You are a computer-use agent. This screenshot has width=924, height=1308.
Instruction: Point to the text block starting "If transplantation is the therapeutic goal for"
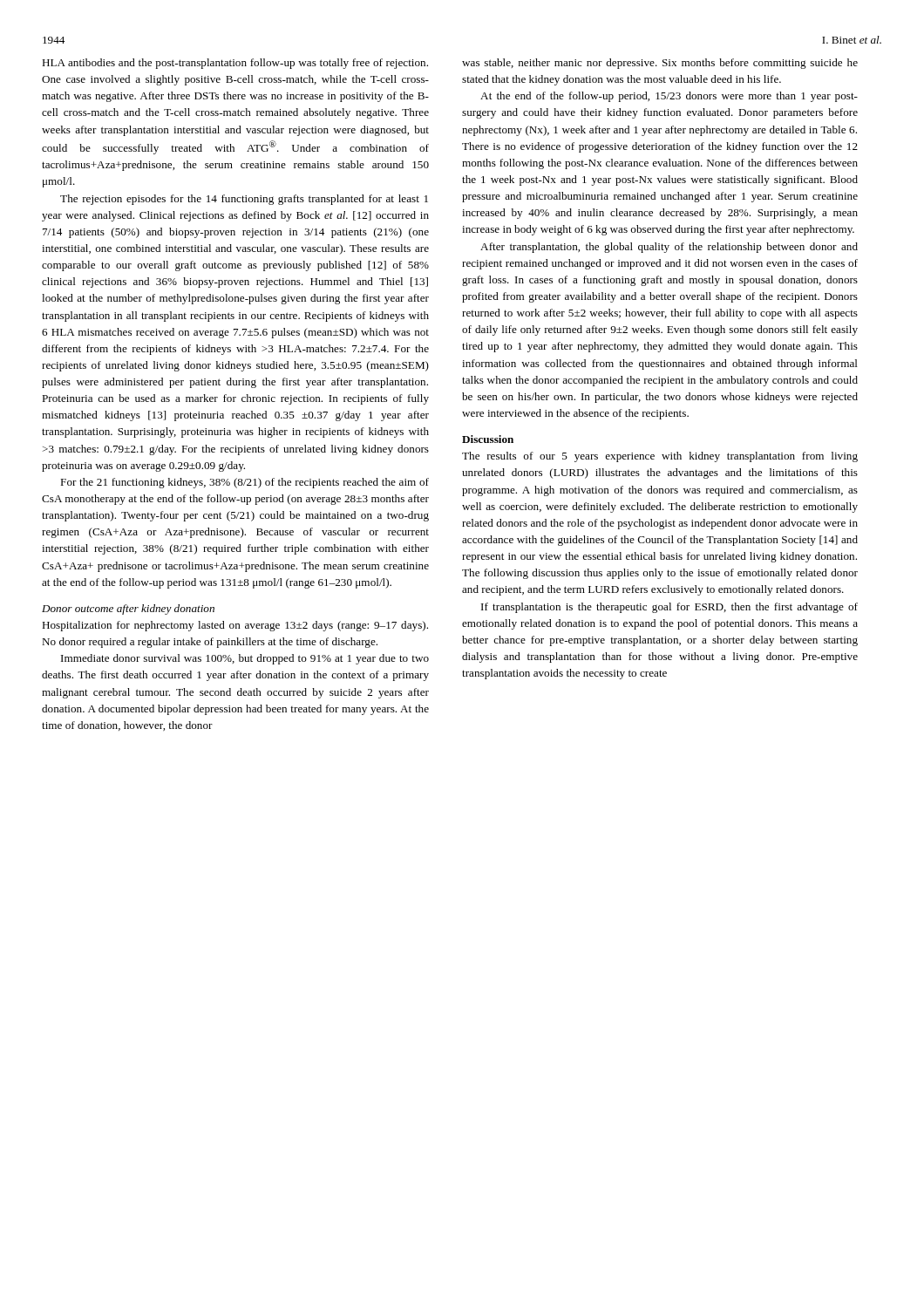[660, 639]
